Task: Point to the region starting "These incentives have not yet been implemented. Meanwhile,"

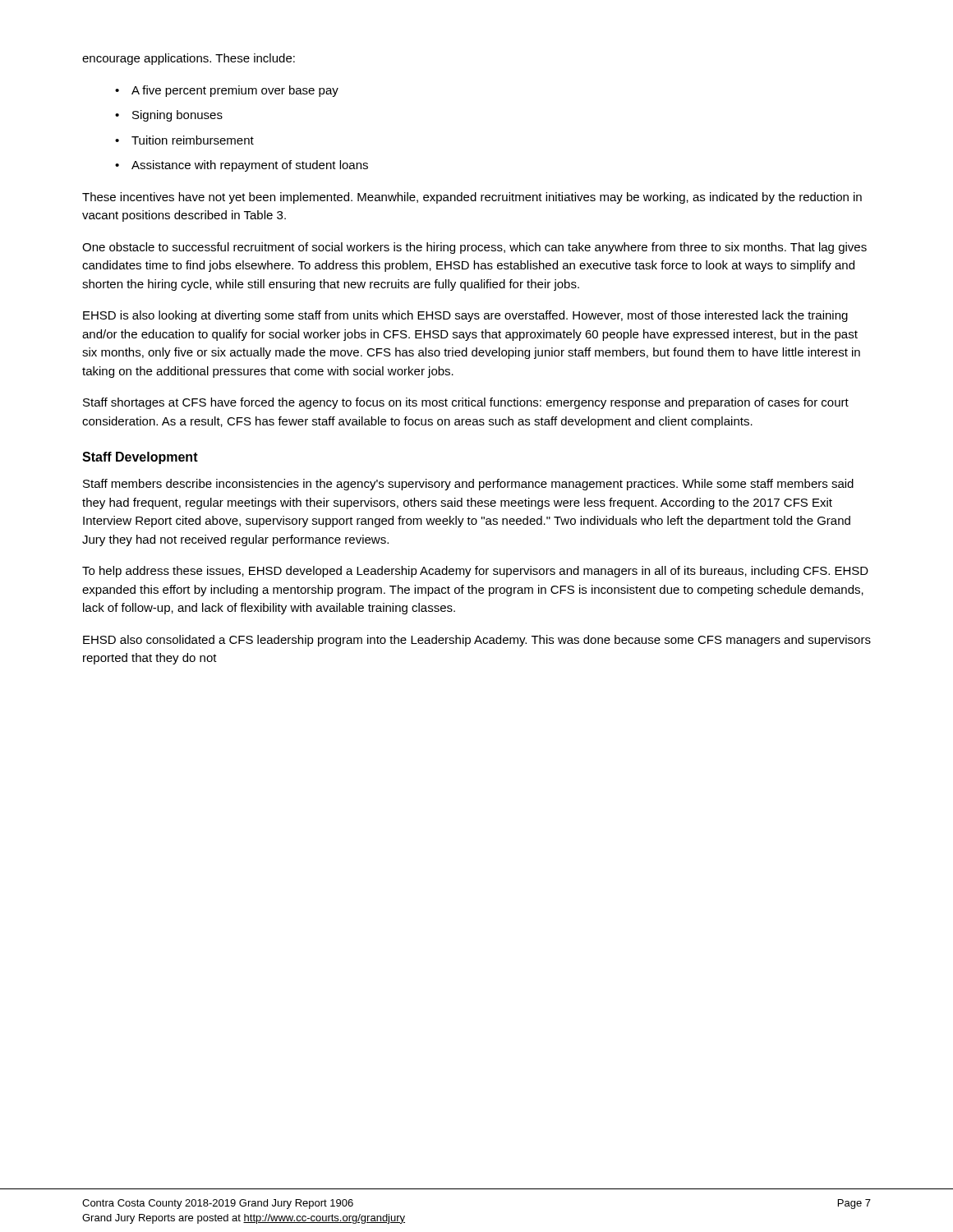Action: 472,206
